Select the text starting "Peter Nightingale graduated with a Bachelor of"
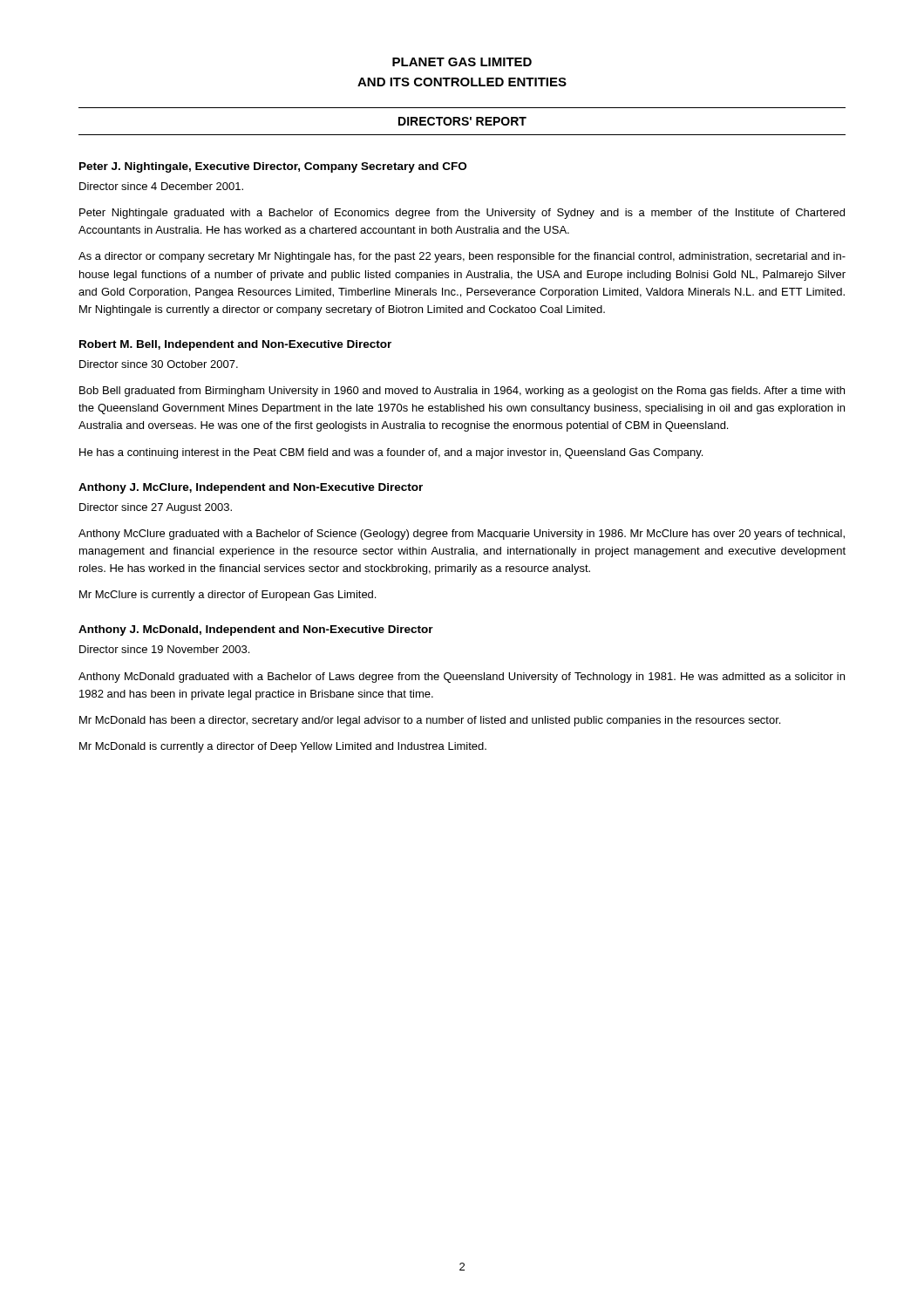Viewport: 924px width, 1308px height. [x=462, y=221]
